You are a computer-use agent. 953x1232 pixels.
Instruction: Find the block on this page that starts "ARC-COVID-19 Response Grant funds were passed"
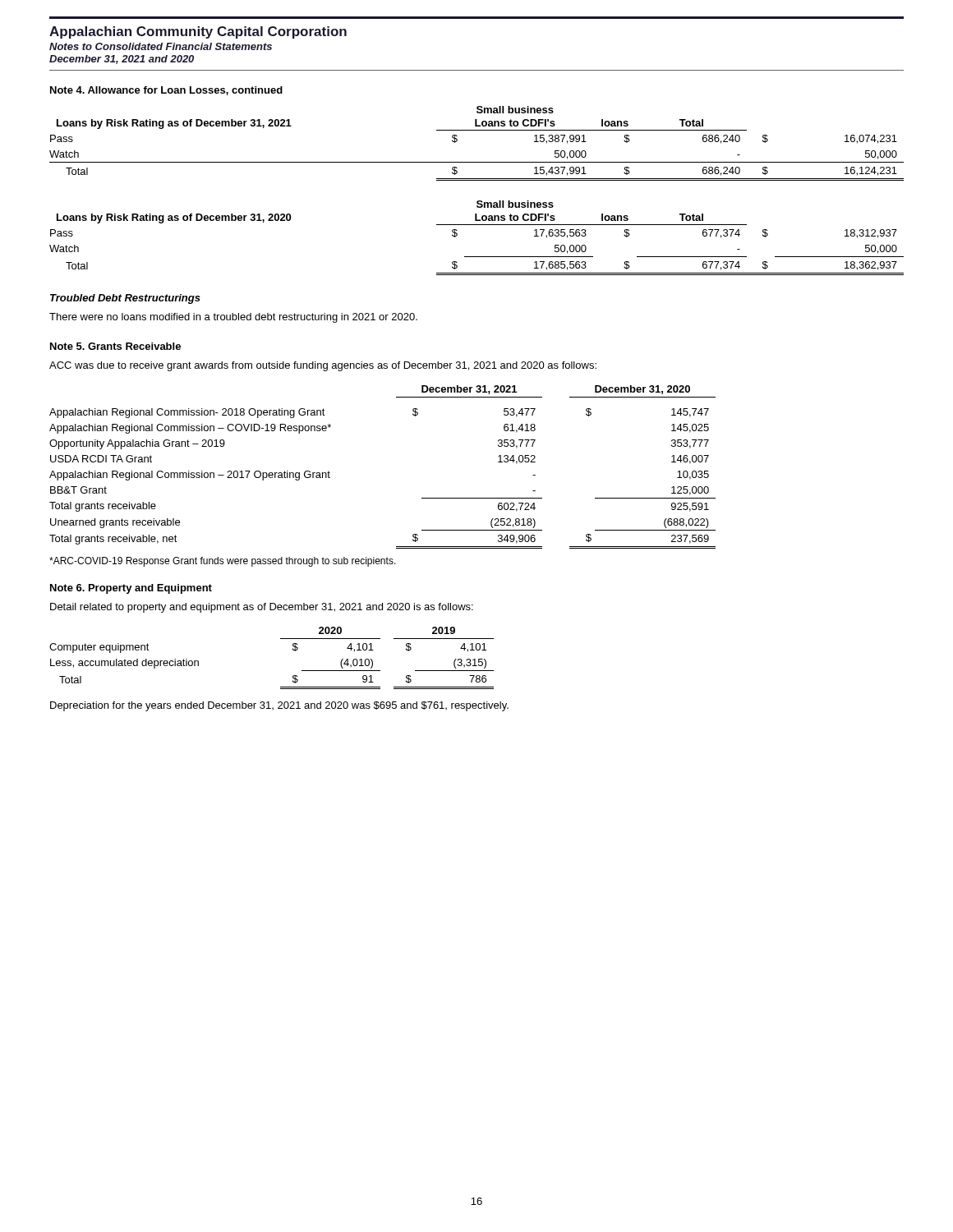pyautogui.click(x=223, y=561)
